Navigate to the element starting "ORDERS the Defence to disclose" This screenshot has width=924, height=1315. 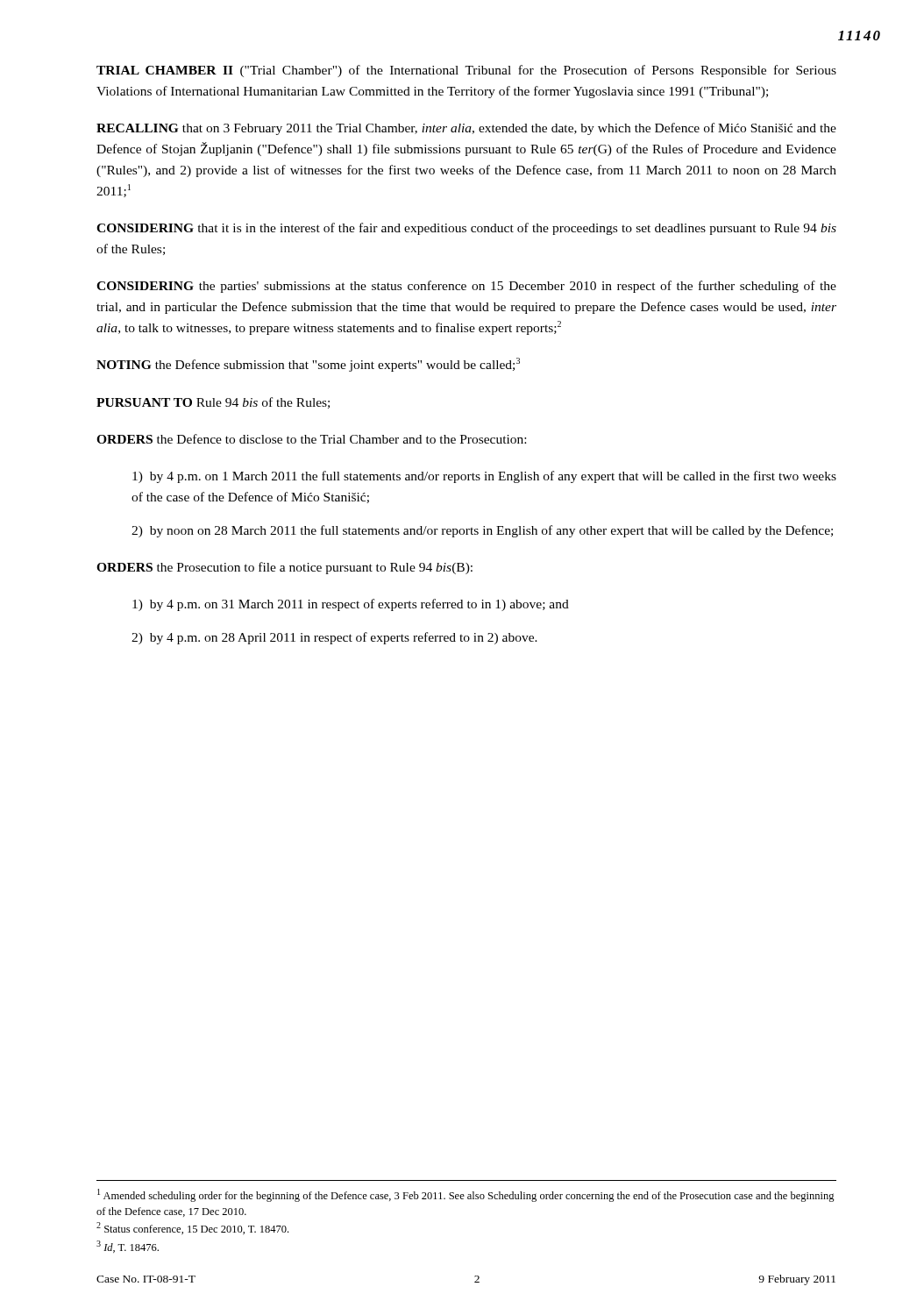(x=312, y=438)
